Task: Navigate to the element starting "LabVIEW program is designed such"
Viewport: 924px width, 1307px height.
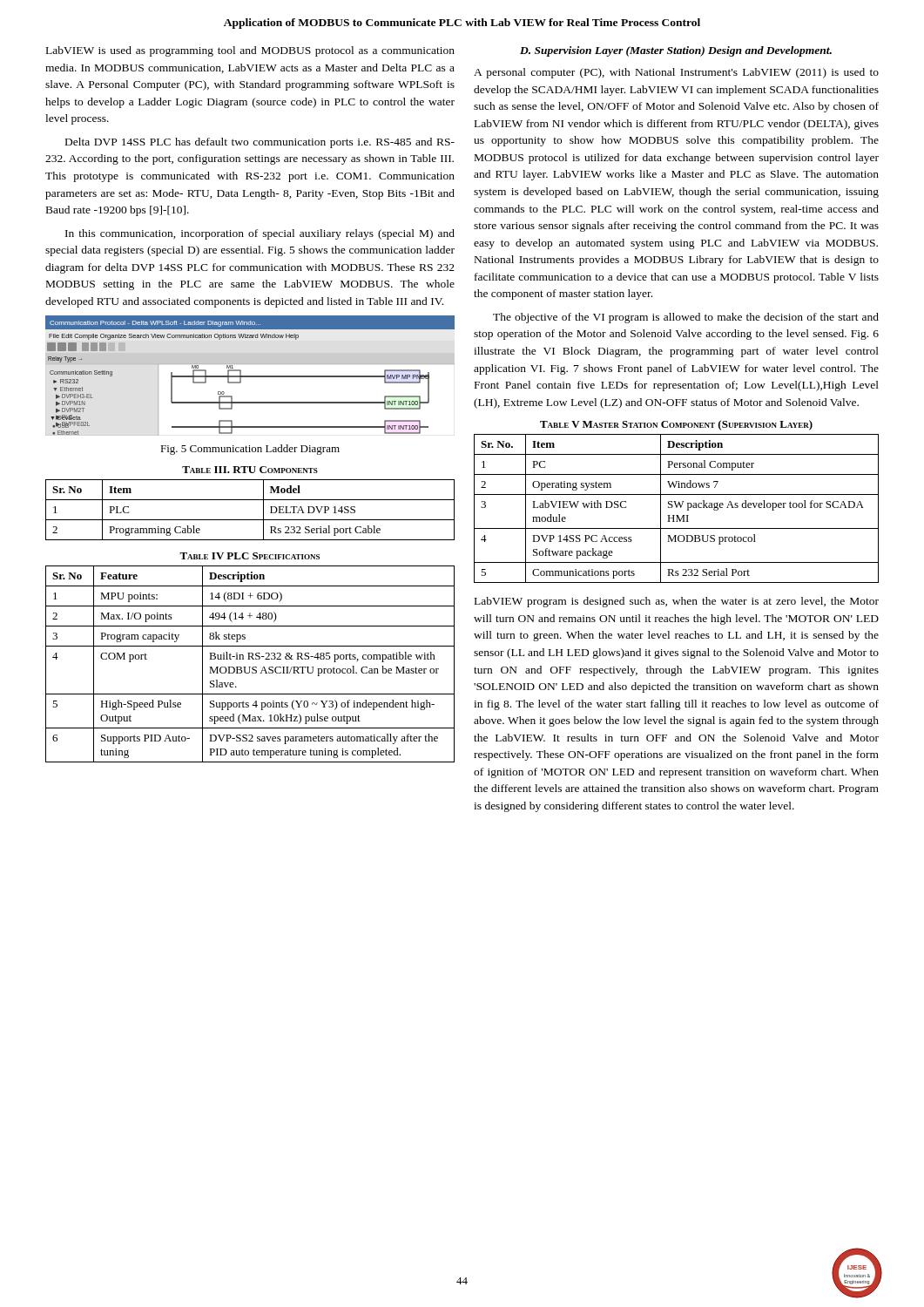Action: [676, 703]
